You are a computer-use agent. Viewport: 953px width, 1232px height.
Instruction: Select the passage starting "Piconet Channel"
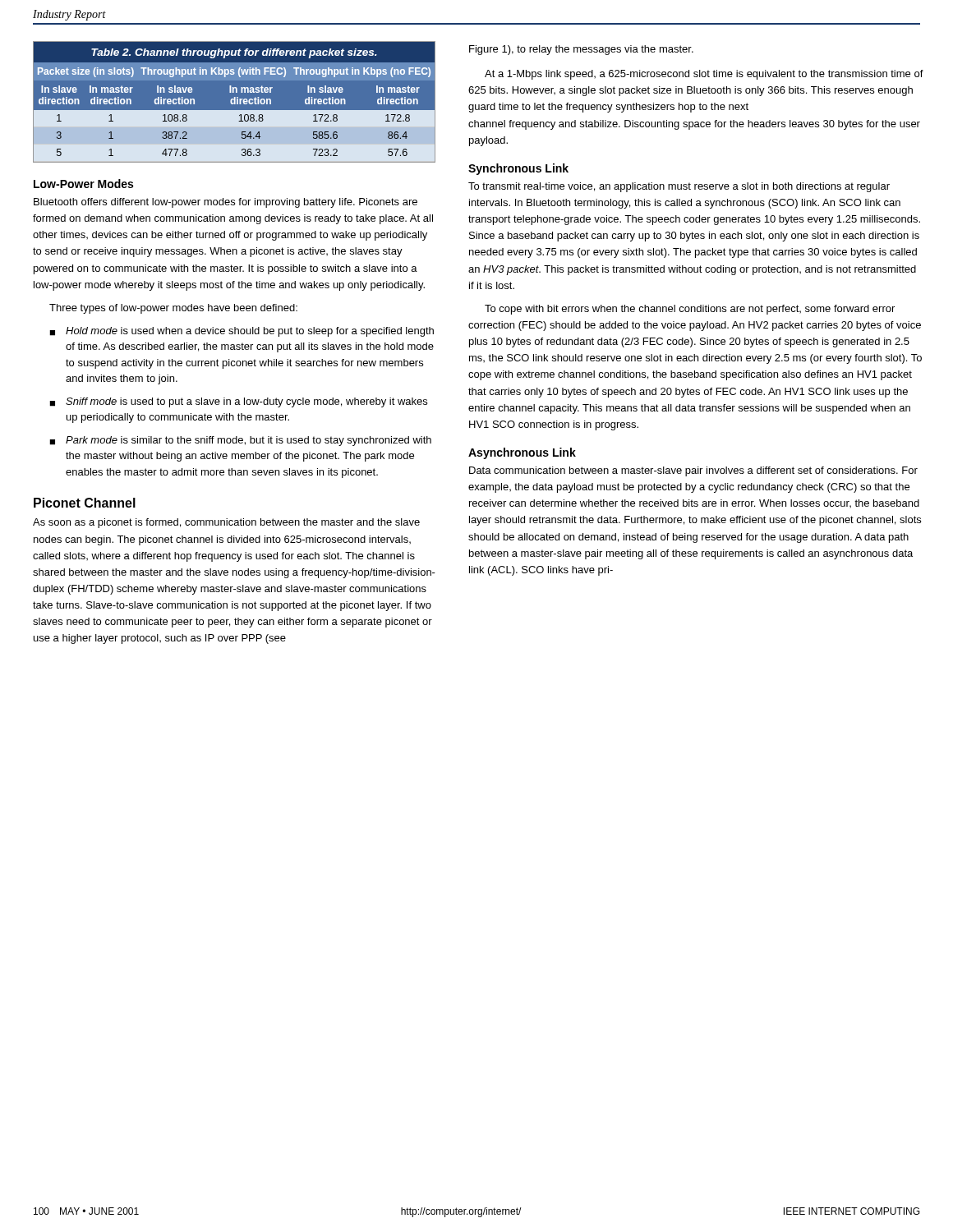(x=84, y=503)
